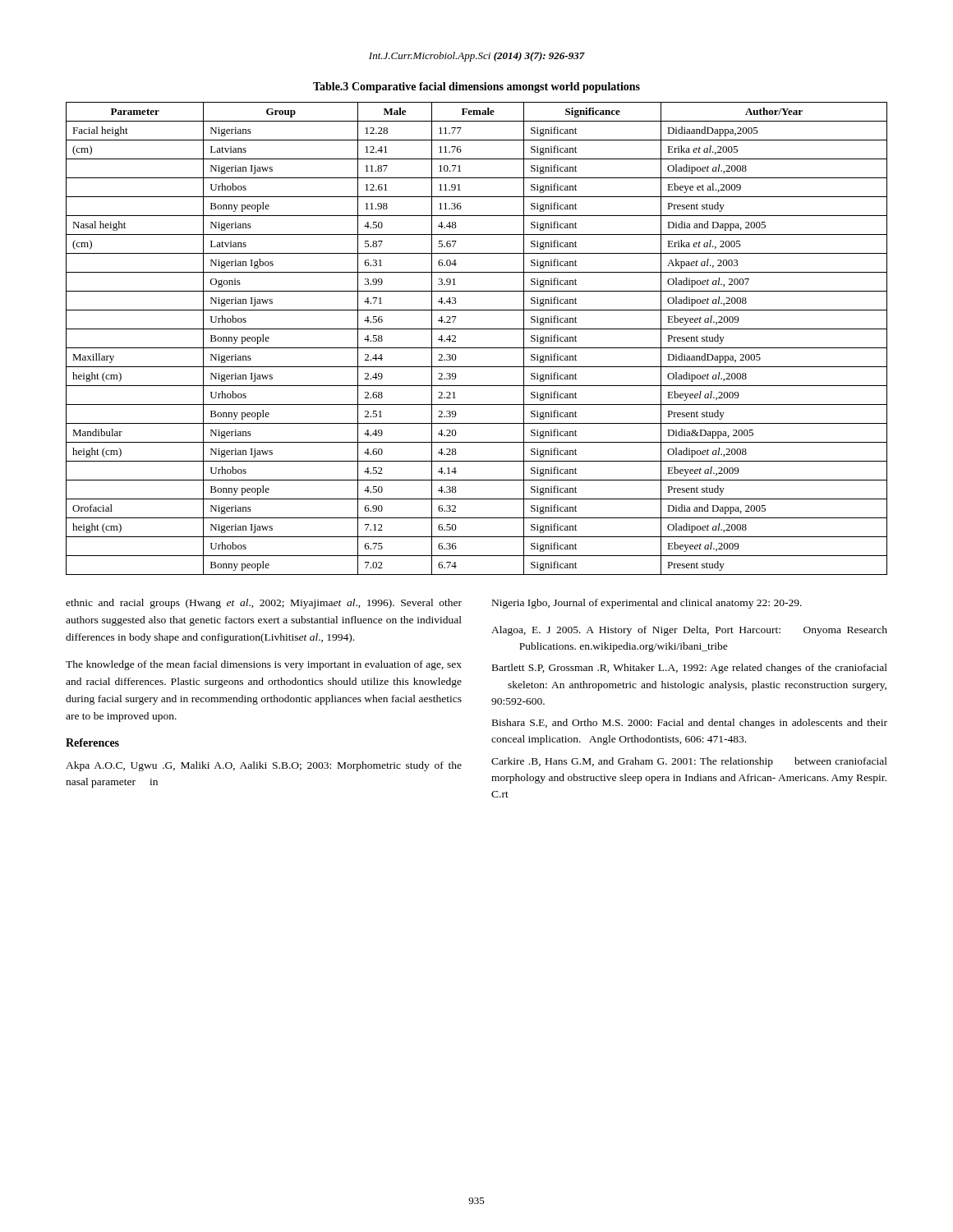Find the block starting "Nigeria Igbo, Journal of experimental and"
The image size is (953, 1232).
[647, 602]
